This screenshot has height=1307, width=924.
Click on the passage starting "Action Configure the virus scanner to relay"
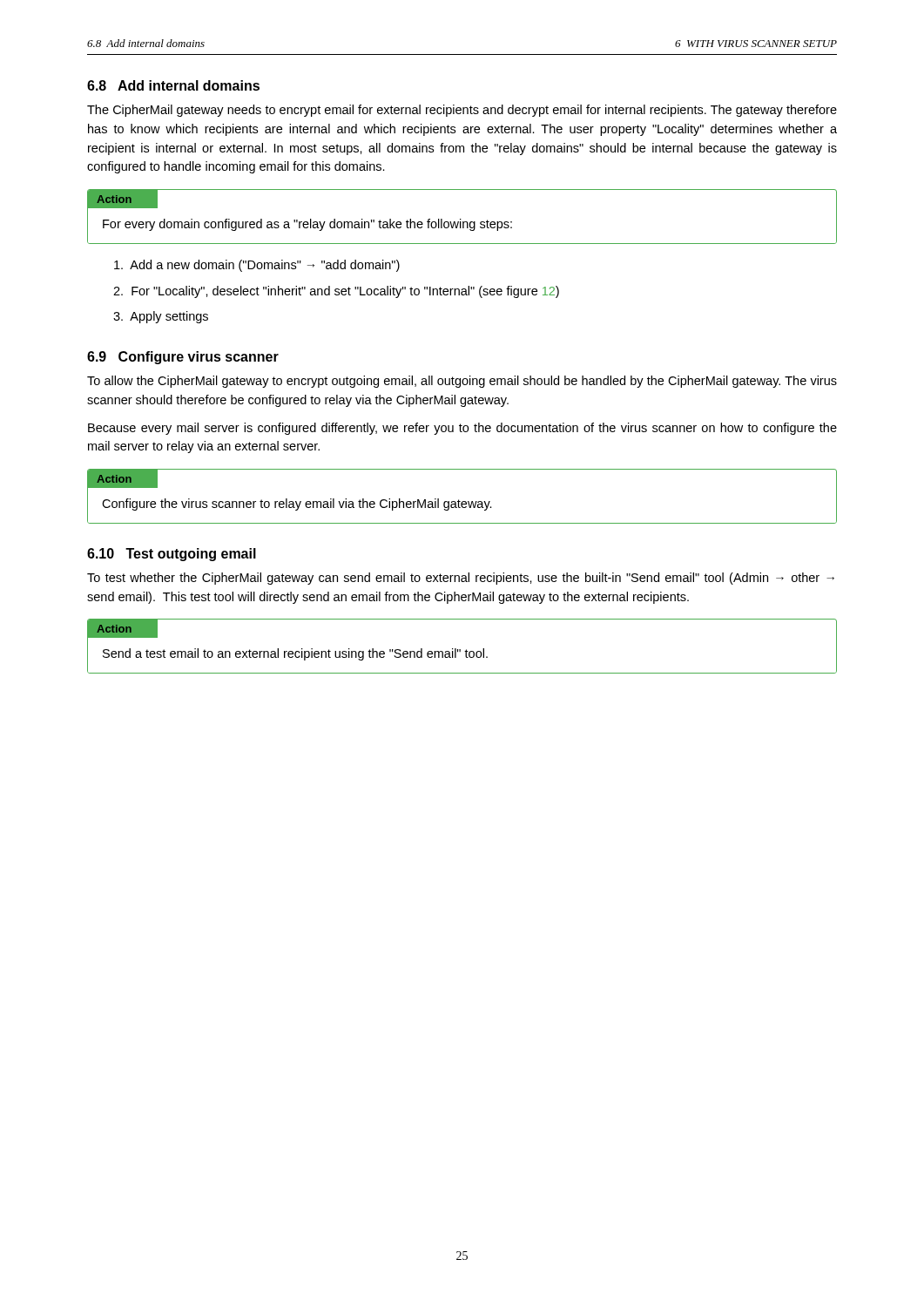462,496
